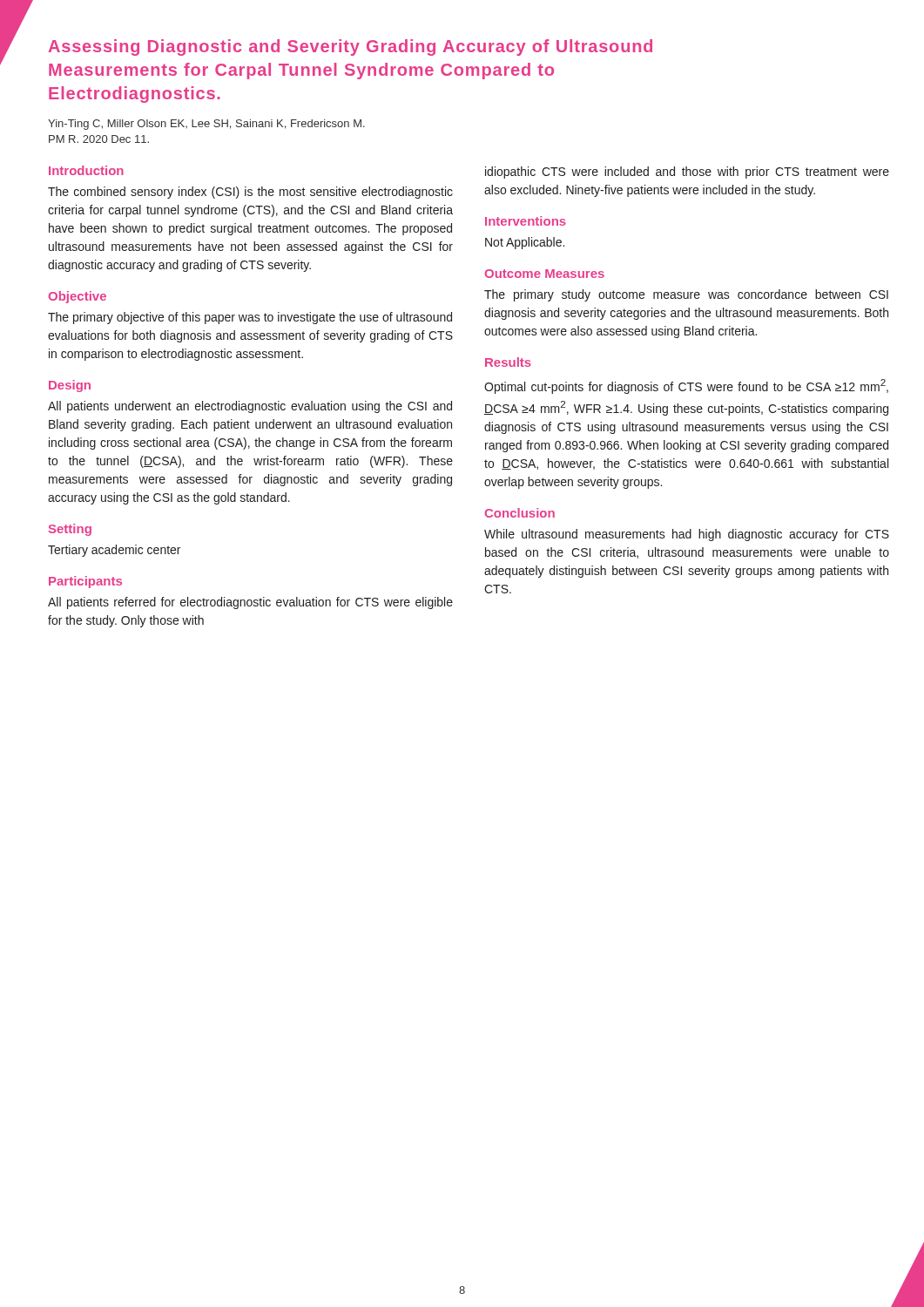The image size is (924, 1307).
Task: Locate the region starting "All patients underwent an electrodiagnostic evaluation using"
Action: (250, 452)
